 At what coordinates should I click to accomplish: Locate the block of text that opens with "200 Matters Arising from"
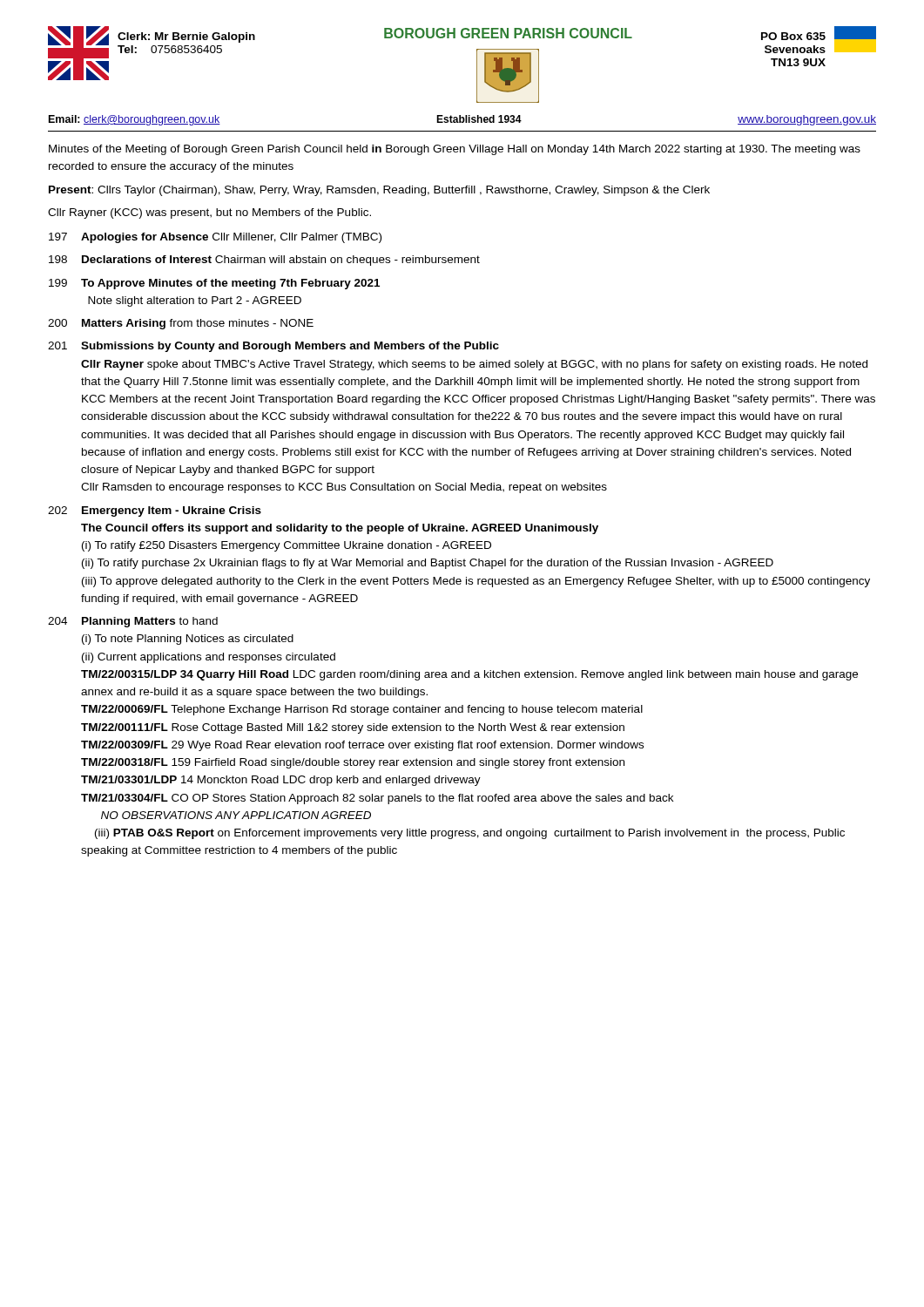(181, 324)
